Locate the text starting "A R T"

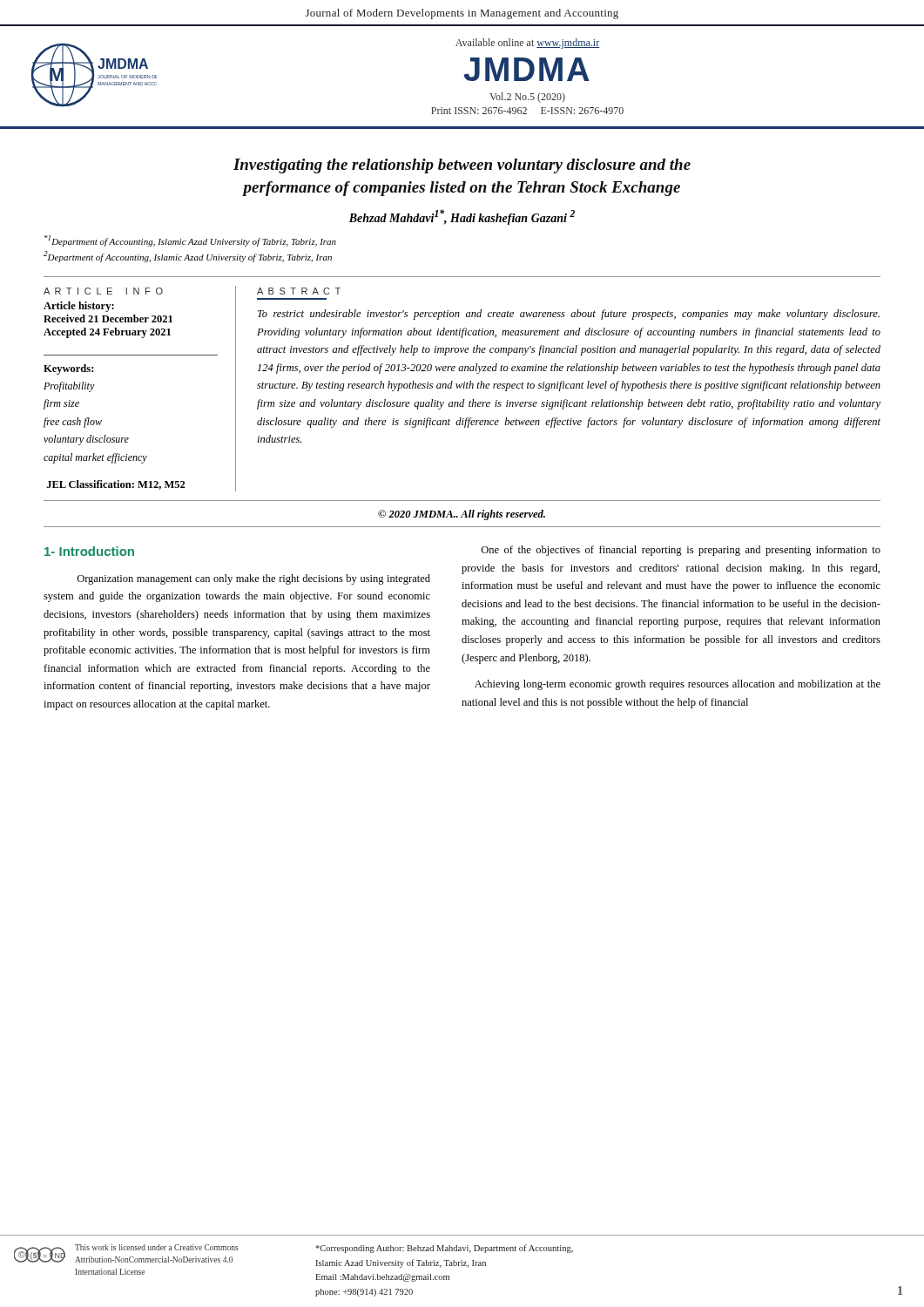104,291
